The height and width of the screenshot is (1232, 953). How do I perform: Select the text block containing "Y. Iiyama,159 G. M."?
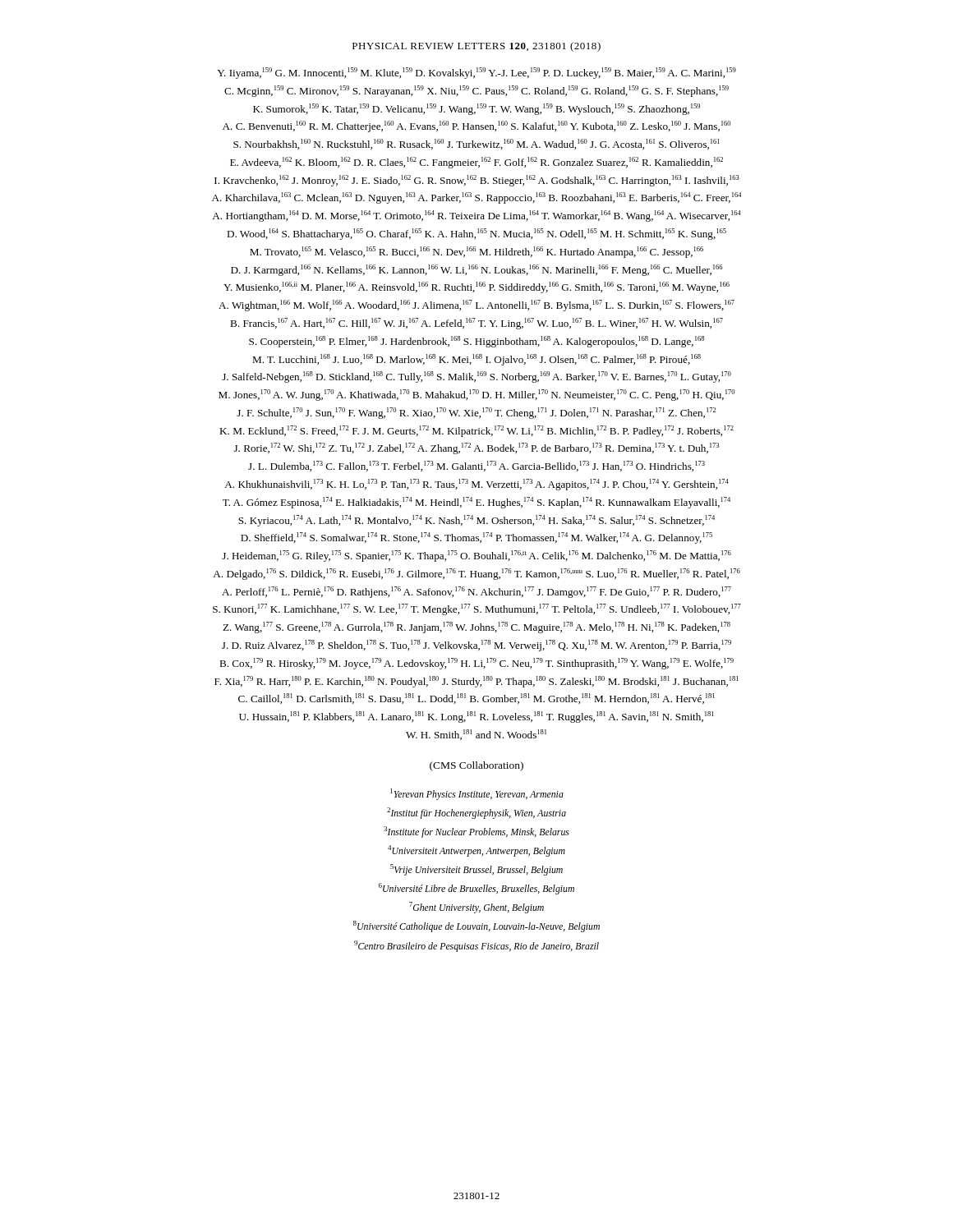476,403
